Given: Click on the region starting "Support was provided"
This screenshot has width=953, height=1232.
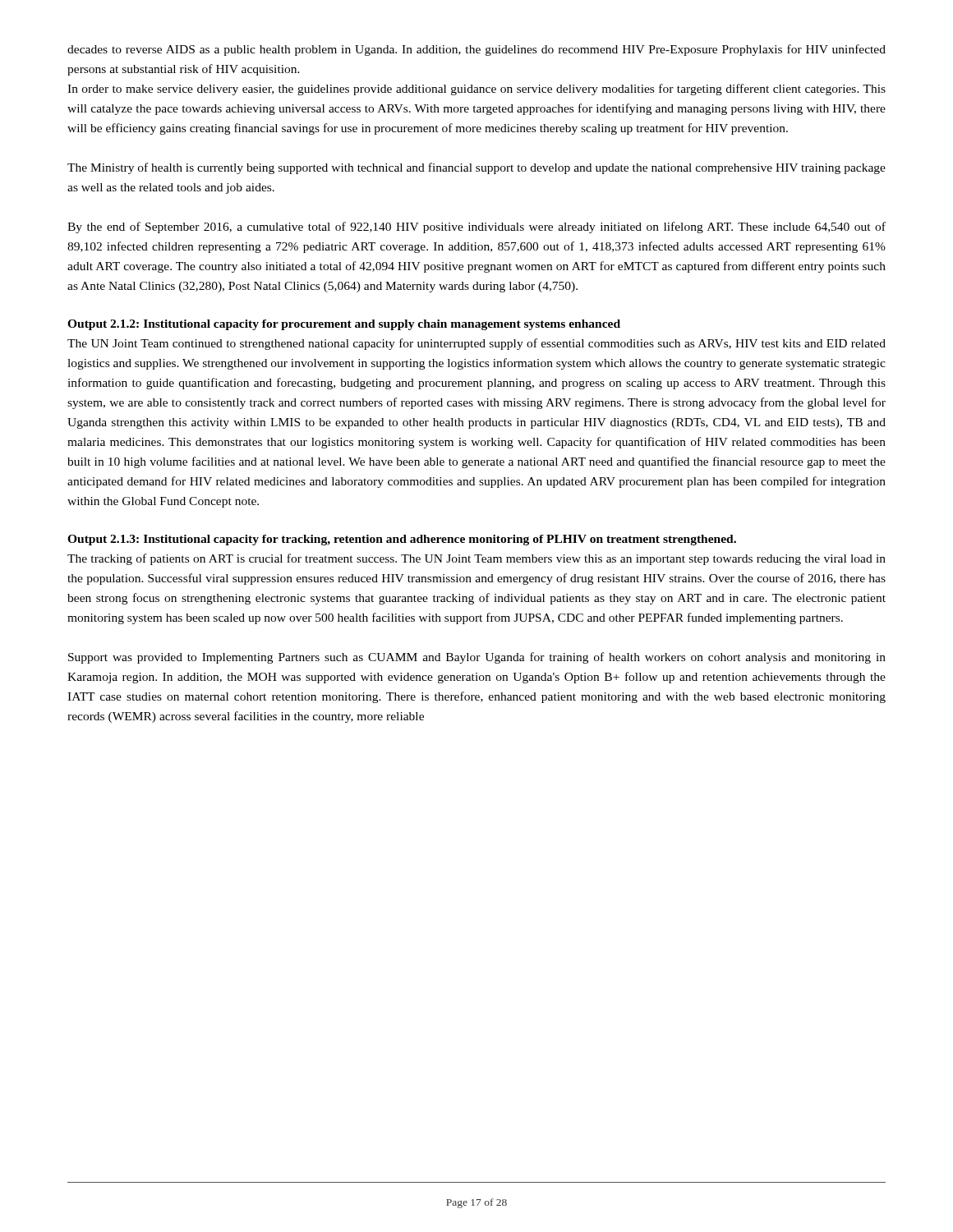Looking at the screenshot, I should (476, 687).
